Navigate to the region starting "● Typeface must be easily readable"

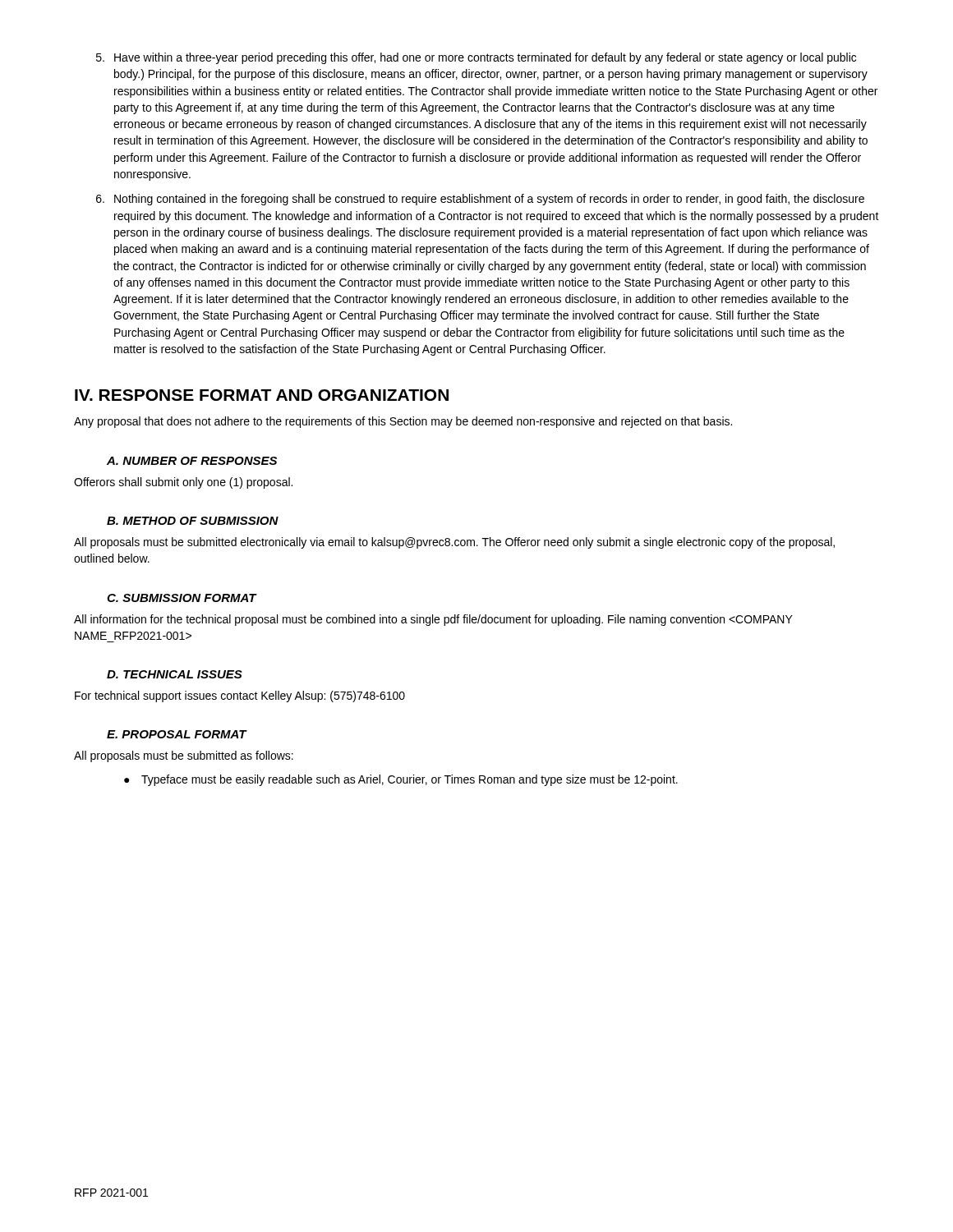401,779
